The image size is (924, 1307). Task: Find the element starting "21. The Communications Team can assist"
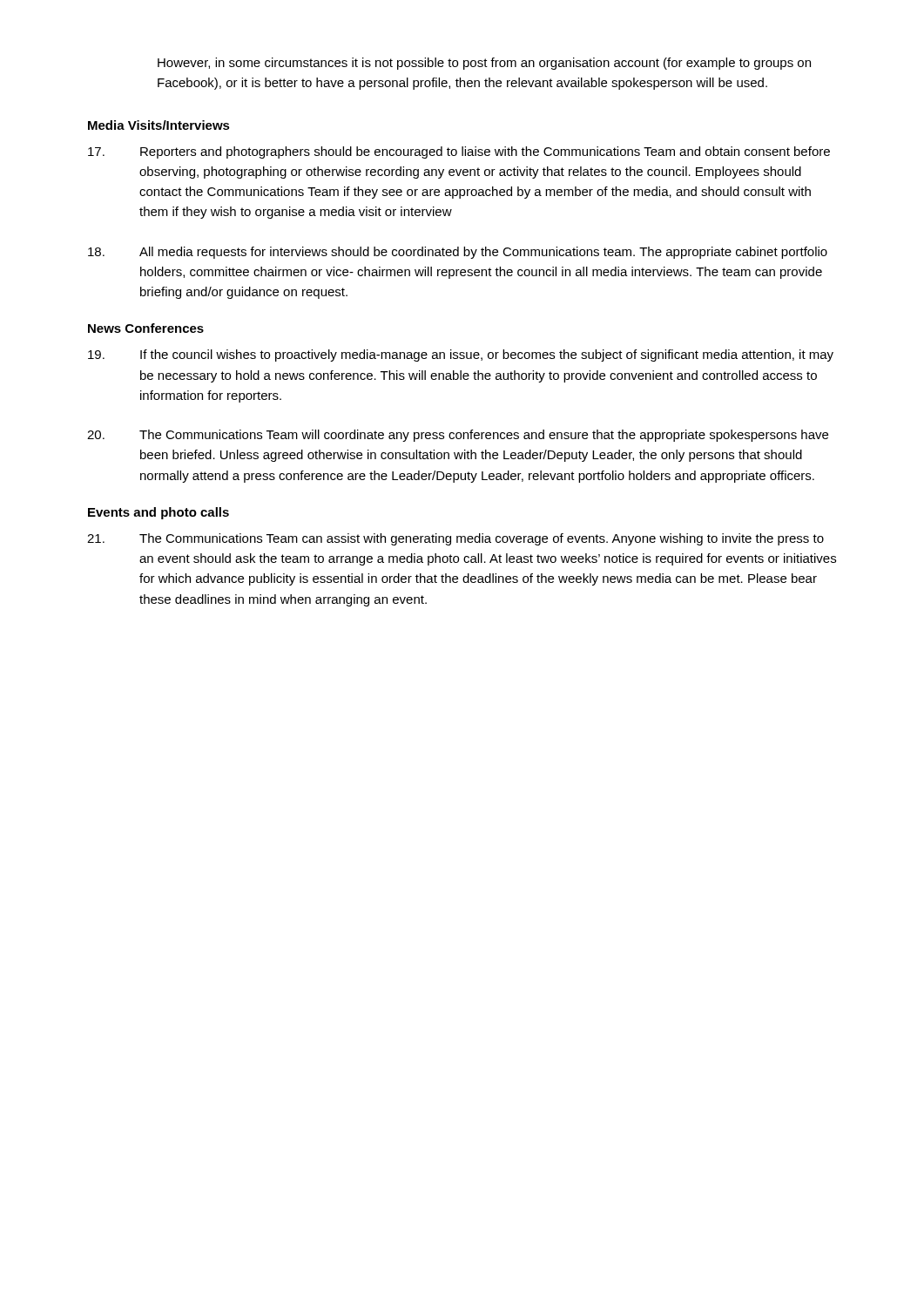pyautogui.click(x=462, y=568)
